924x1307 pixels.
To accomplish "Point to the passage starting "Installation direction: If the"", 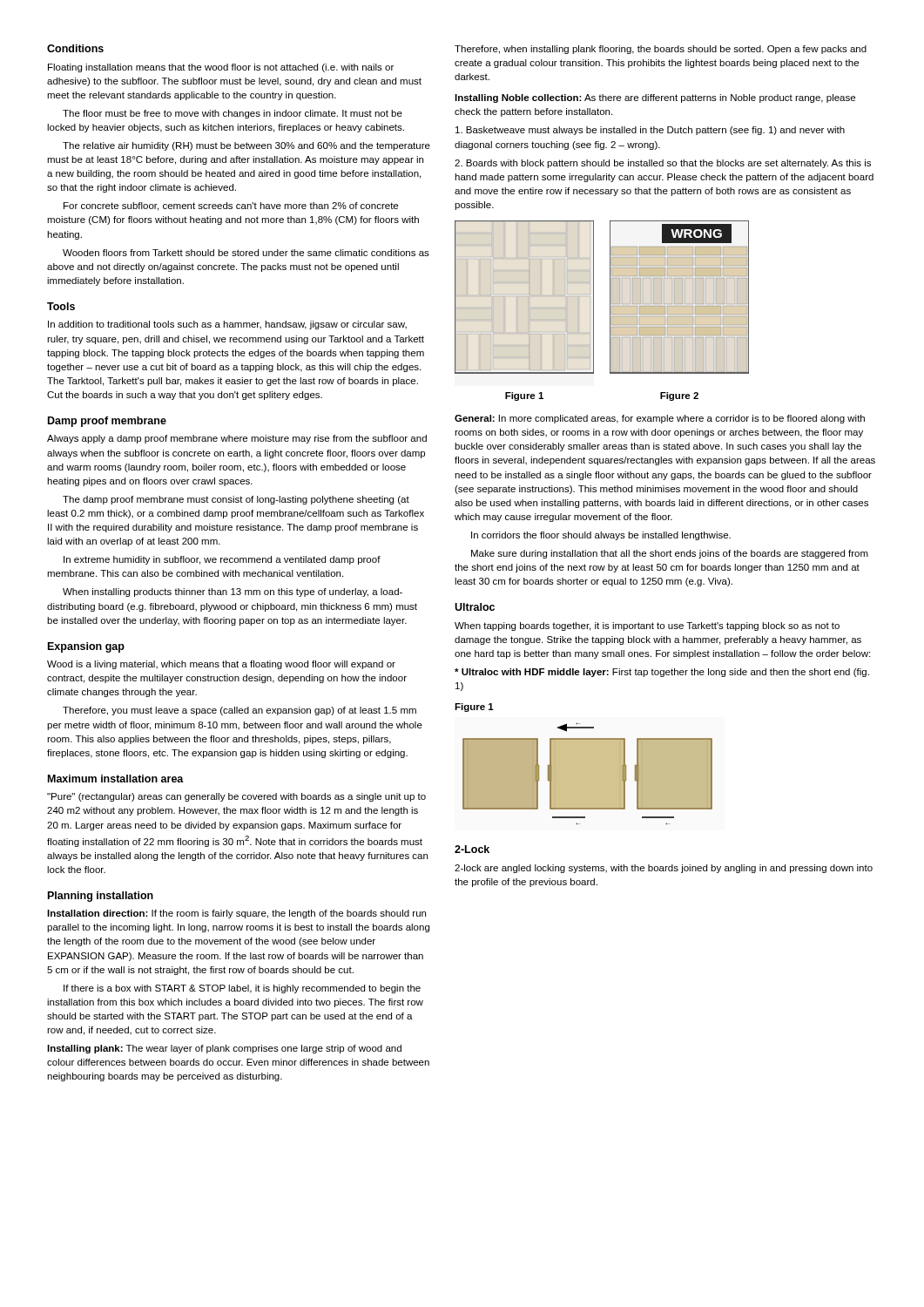I will 239,972.
